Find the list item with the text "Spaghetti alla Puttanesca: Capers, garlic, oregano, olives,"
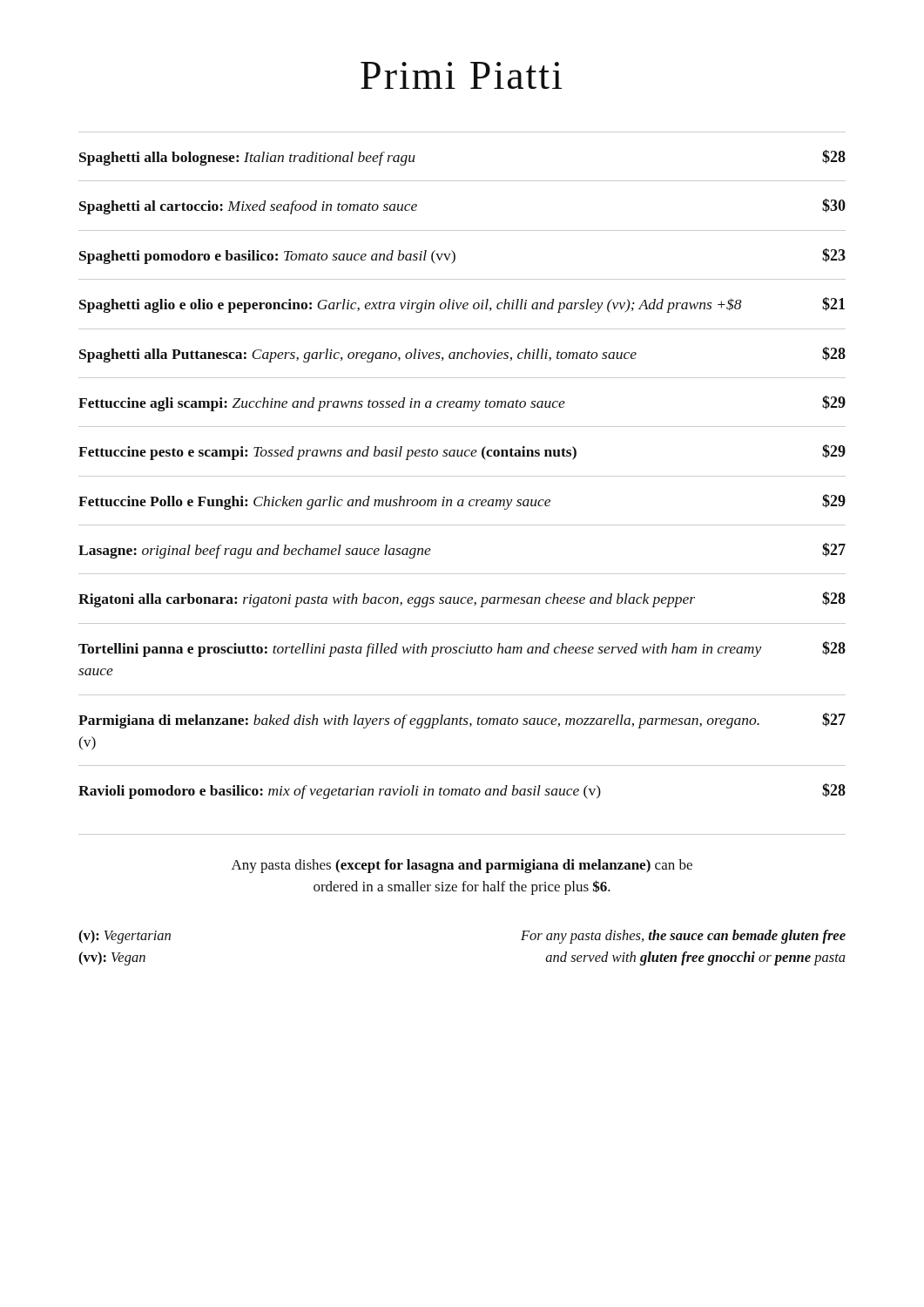Viewport: 924px width, 1307px height. (462, 354)
